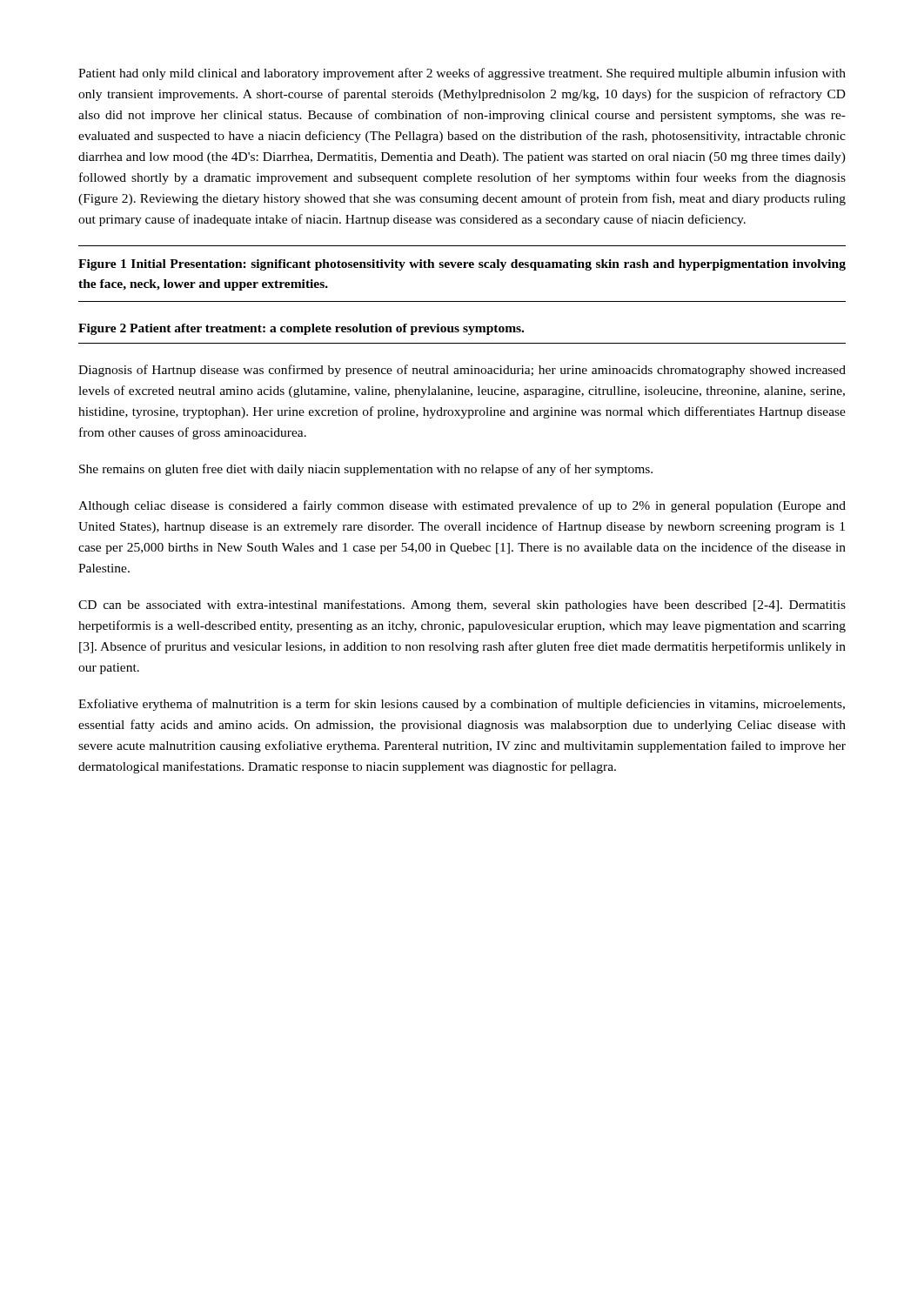Select the text block containing "Exfoliative erythema of malnutrition is a"
This screenshot has height=1305, width=924.
462,735
